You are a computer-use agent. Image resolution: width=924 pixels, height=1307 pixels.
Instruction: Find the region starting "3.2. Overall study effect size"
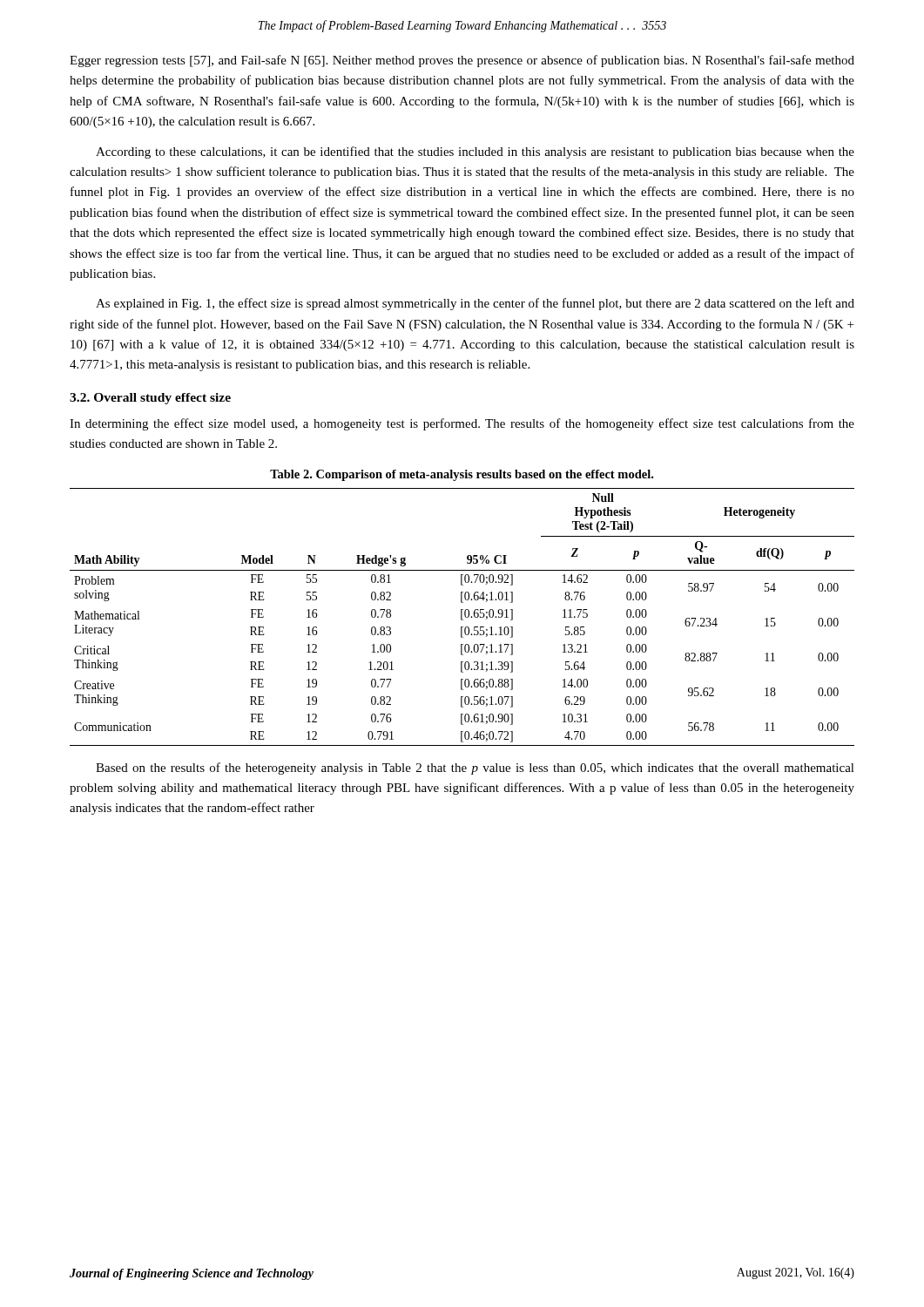pyautogui.click(x=150, y=397)
